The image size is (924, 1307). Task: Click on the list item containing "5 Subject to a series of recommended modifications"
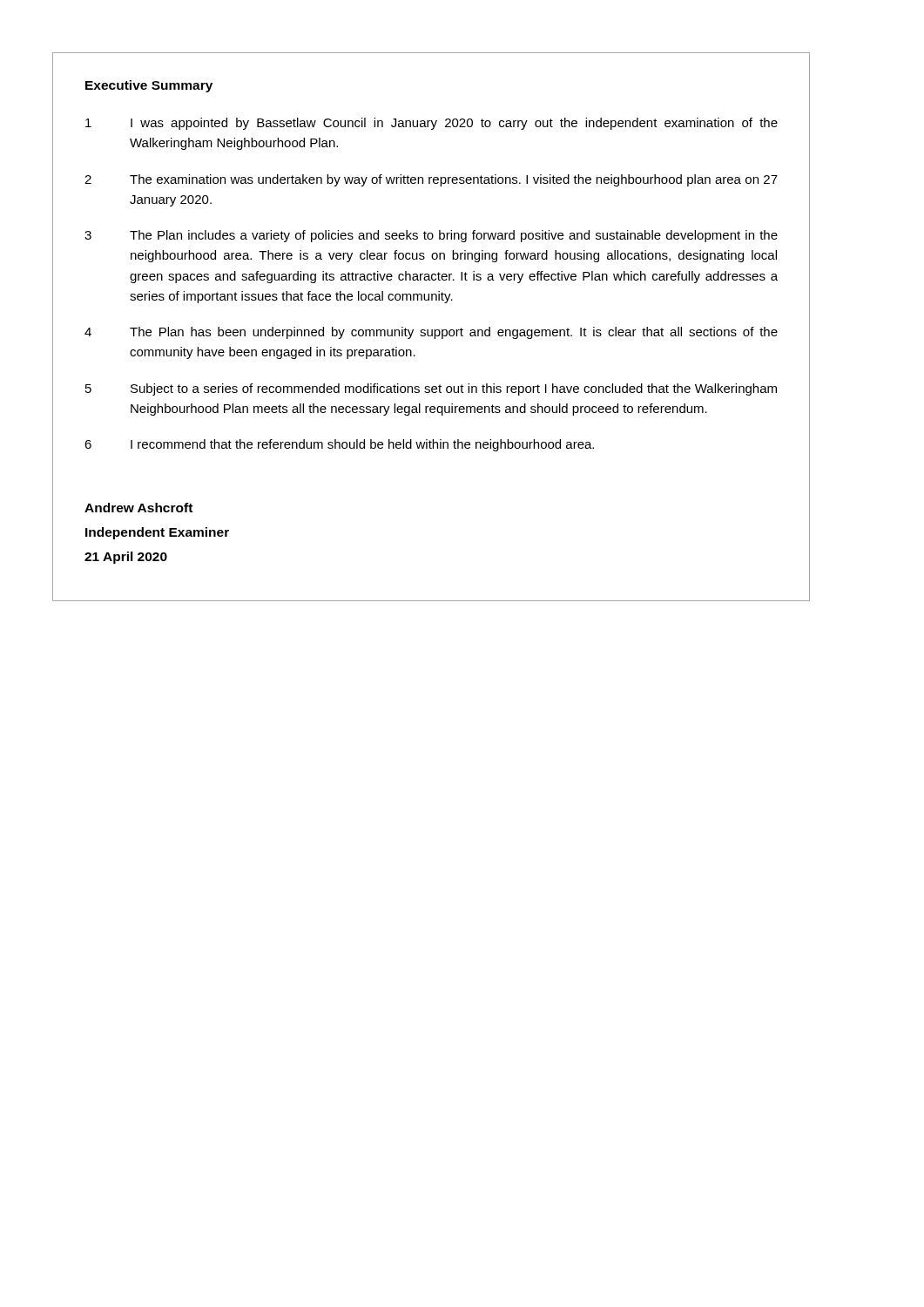click(x=431, y=398)
